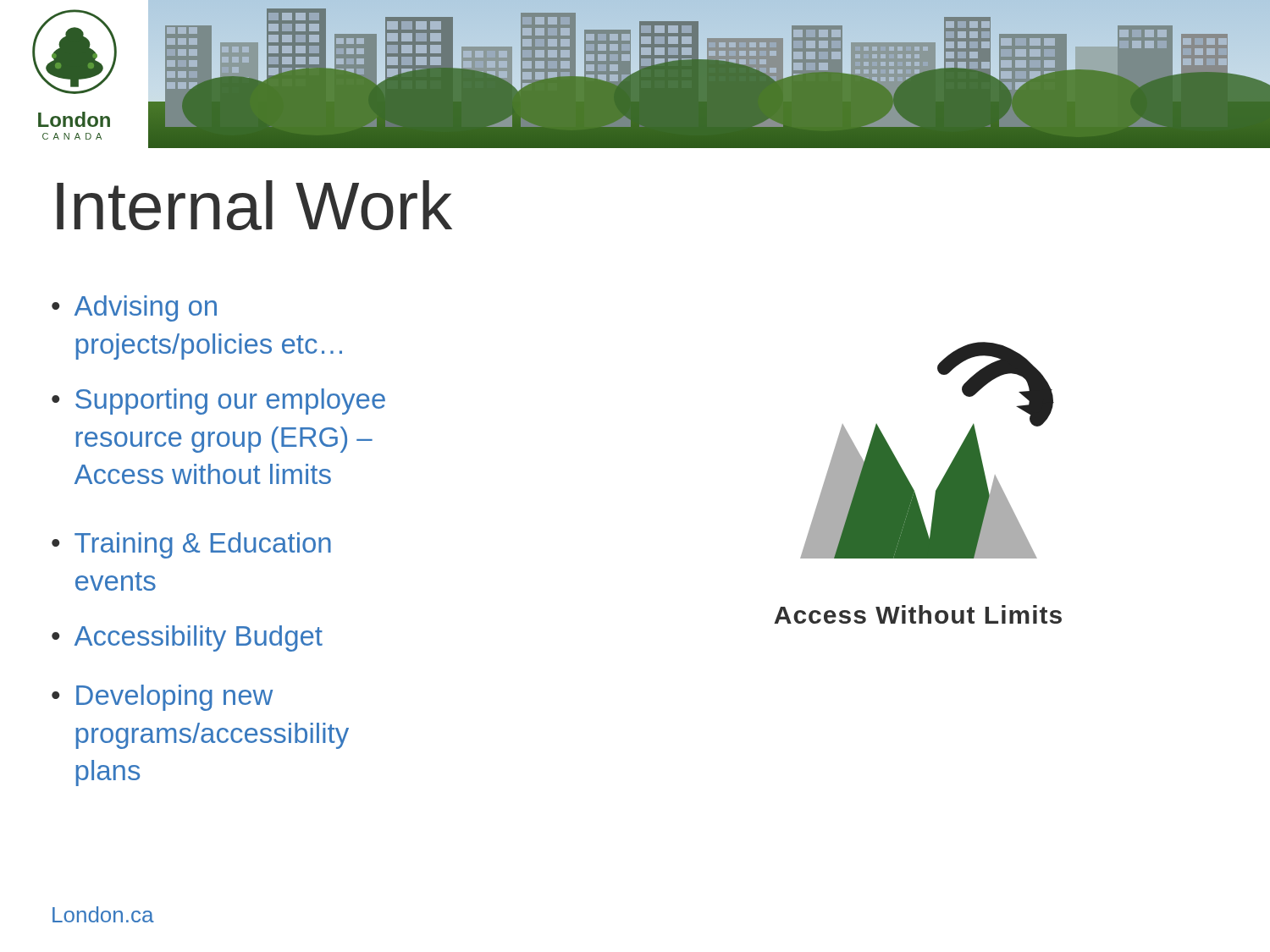Image resolution: width=1270 pixels, height=952 pixels.
Task: Select the illustration
Action: click(x=635, y=74)
